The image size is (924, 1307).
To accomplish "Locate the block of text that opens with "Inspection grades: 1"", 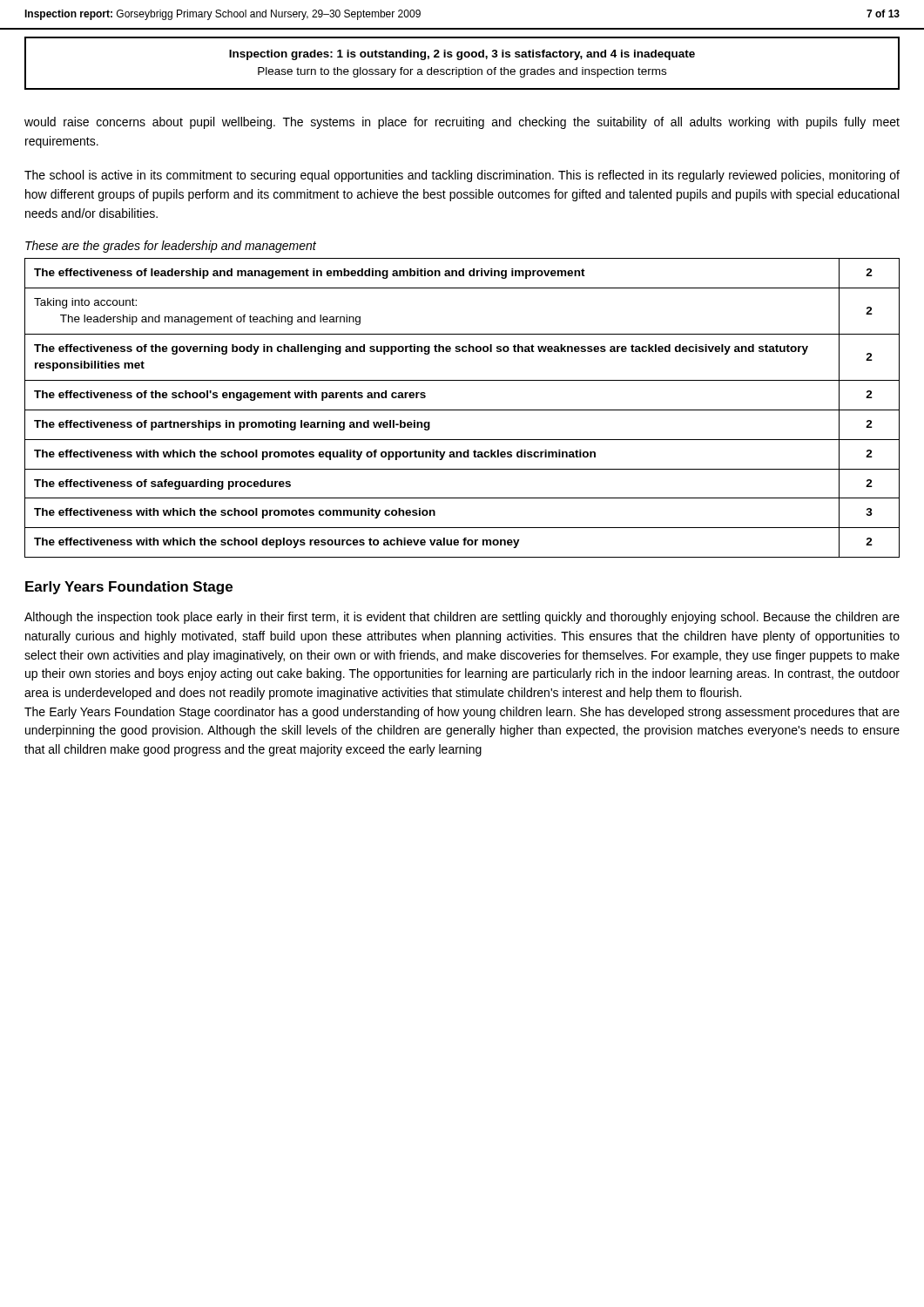I will tap(462, 62).
